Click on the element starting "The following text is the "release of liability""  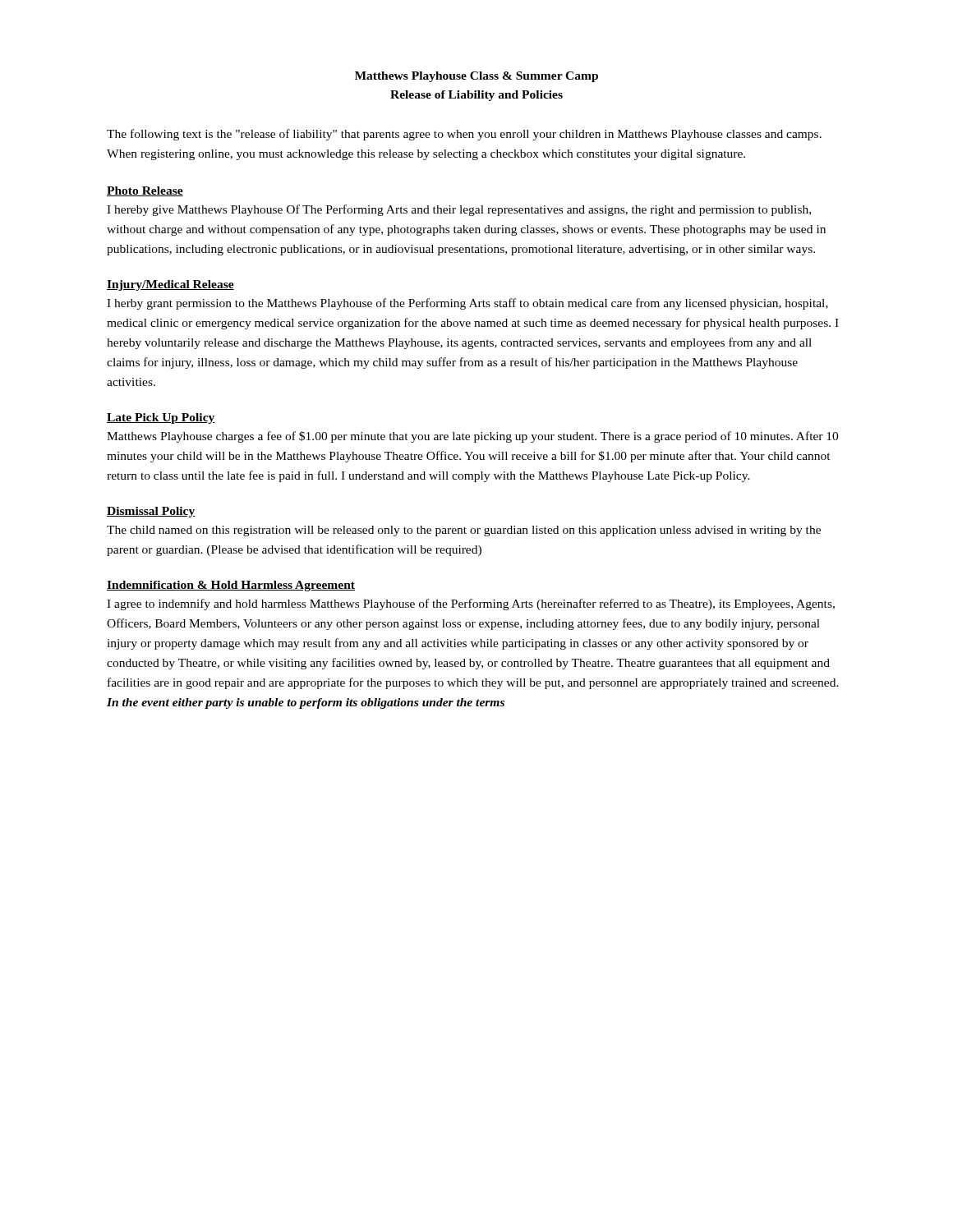[x=464, y=143]
